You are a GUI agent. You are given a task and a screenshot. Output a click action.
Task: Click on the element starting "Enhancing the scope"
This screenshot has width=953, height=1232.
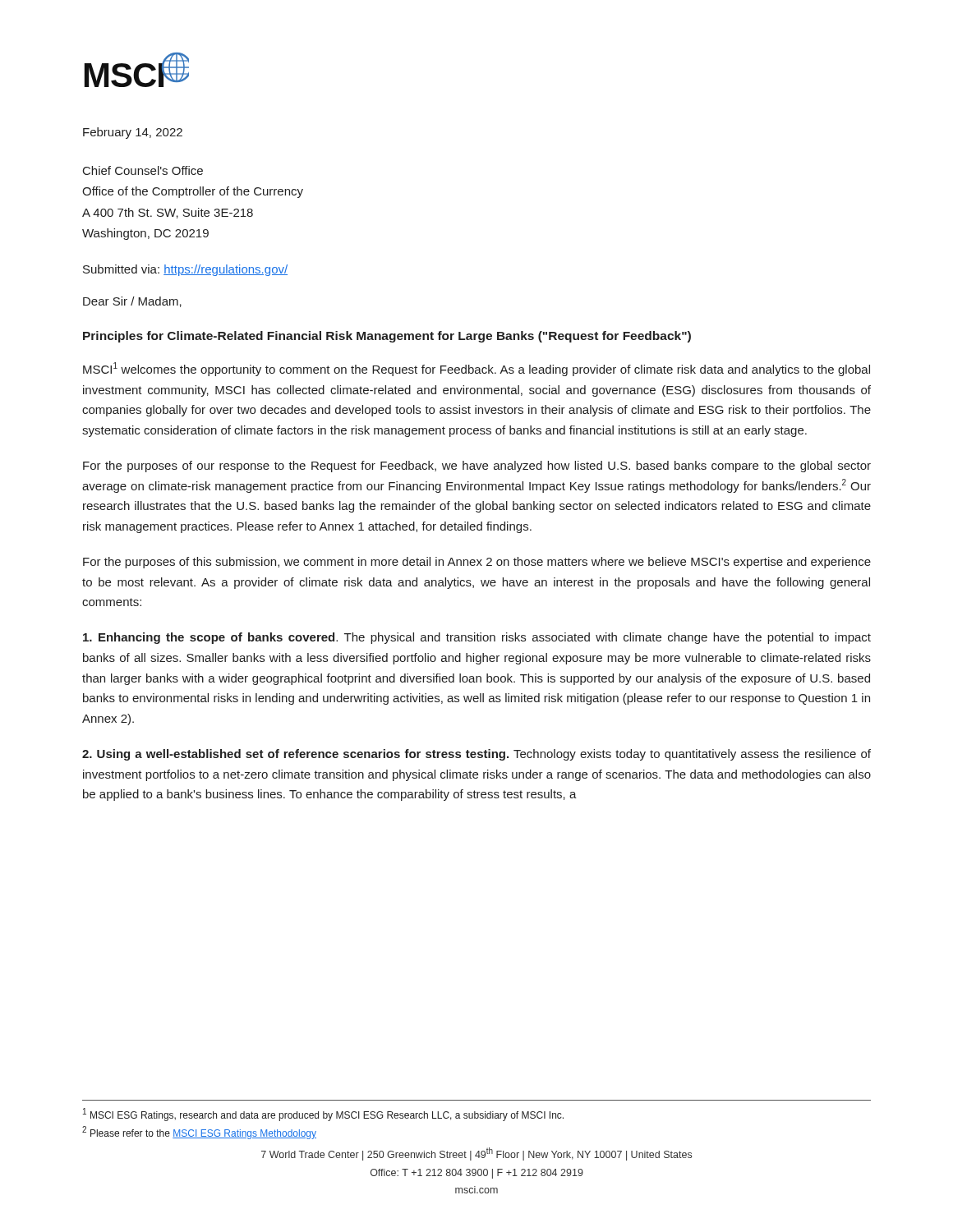476,678
